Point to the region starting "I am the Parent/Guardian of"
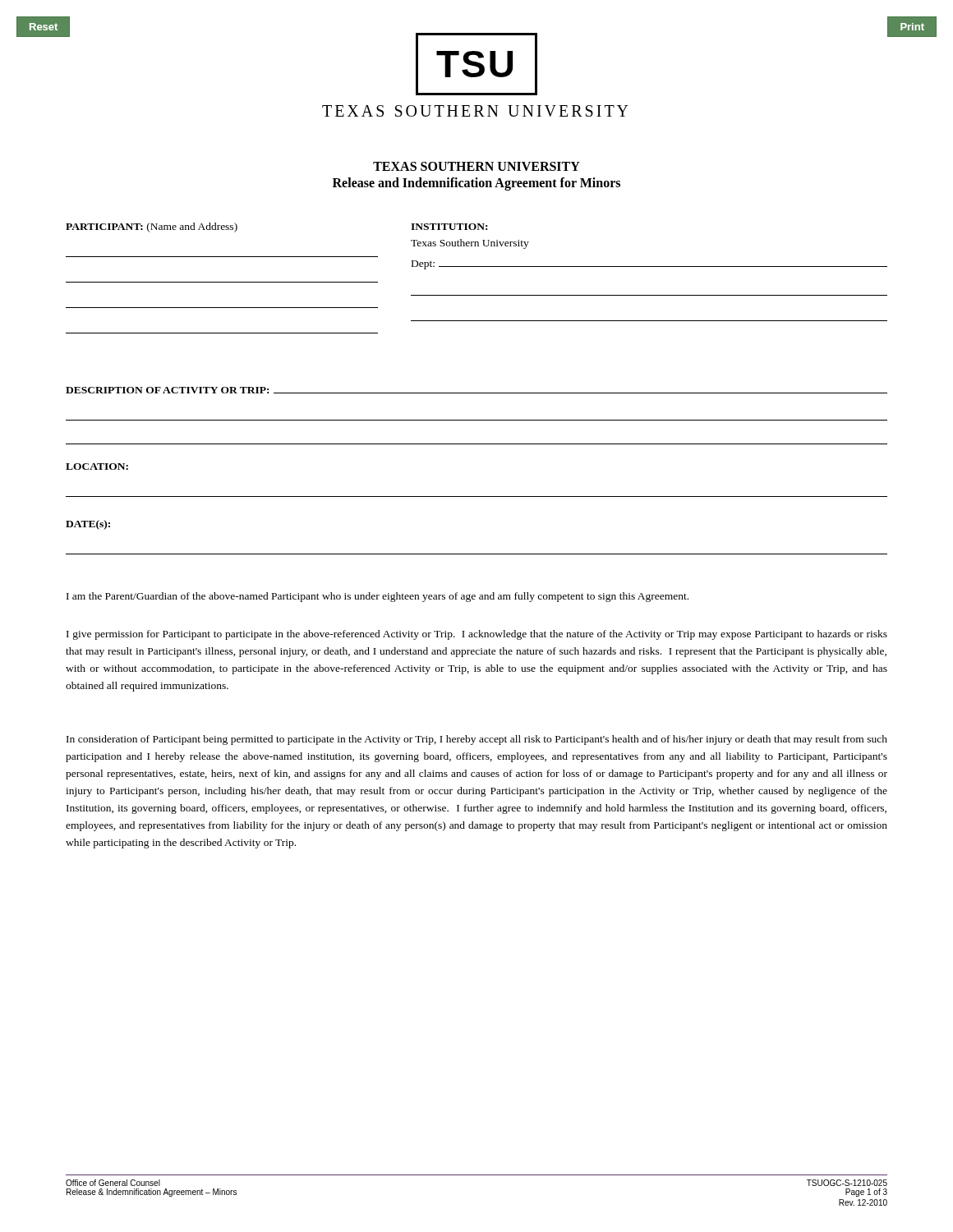The image size is (953, 1232). [x=378, y=596]
